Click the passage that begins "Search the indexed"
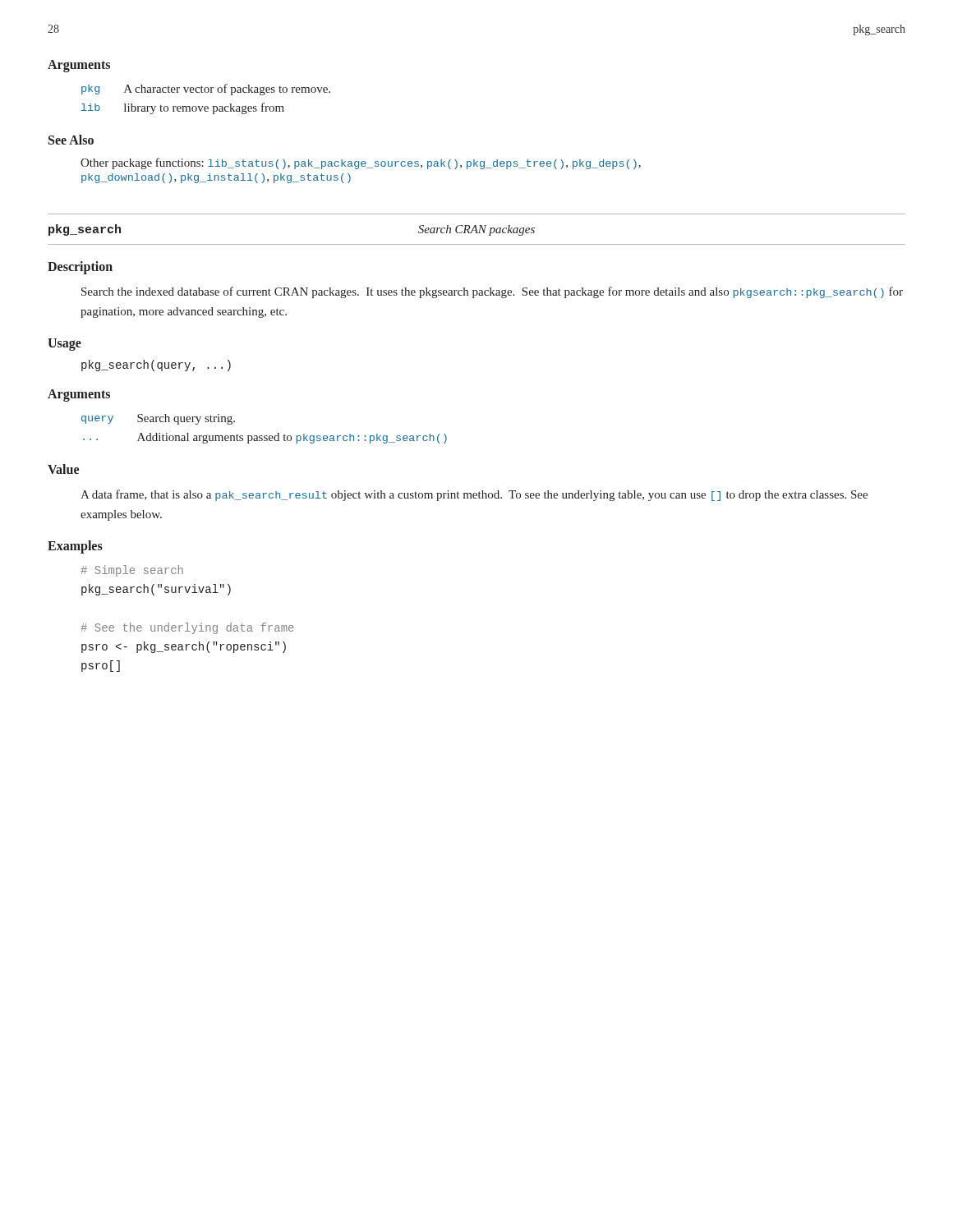The width and height of the screenshot is (953, 1232). click(x=492, y=301)
